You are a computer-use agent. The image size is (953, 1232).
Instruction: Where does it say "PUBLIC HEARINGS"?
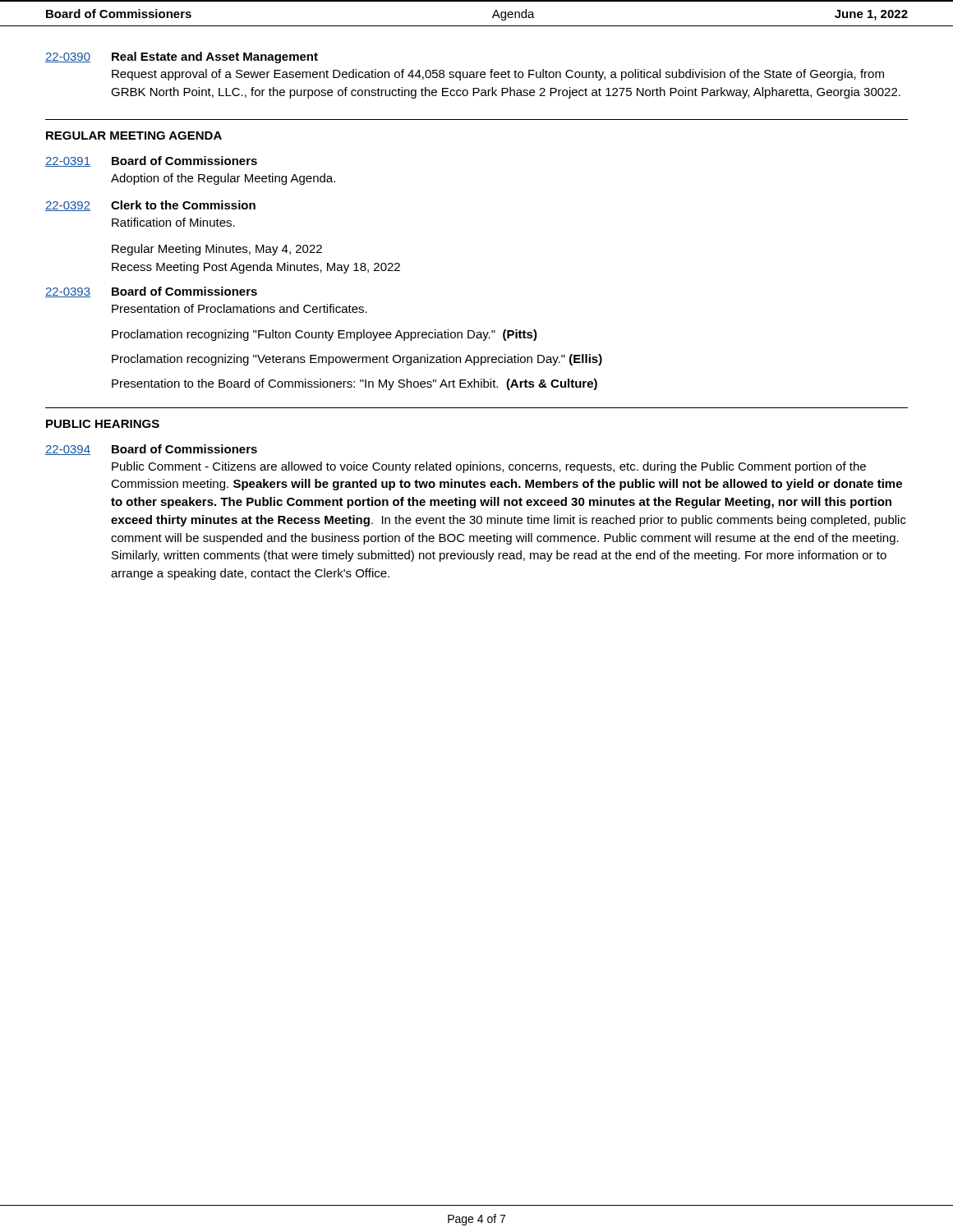102,423
